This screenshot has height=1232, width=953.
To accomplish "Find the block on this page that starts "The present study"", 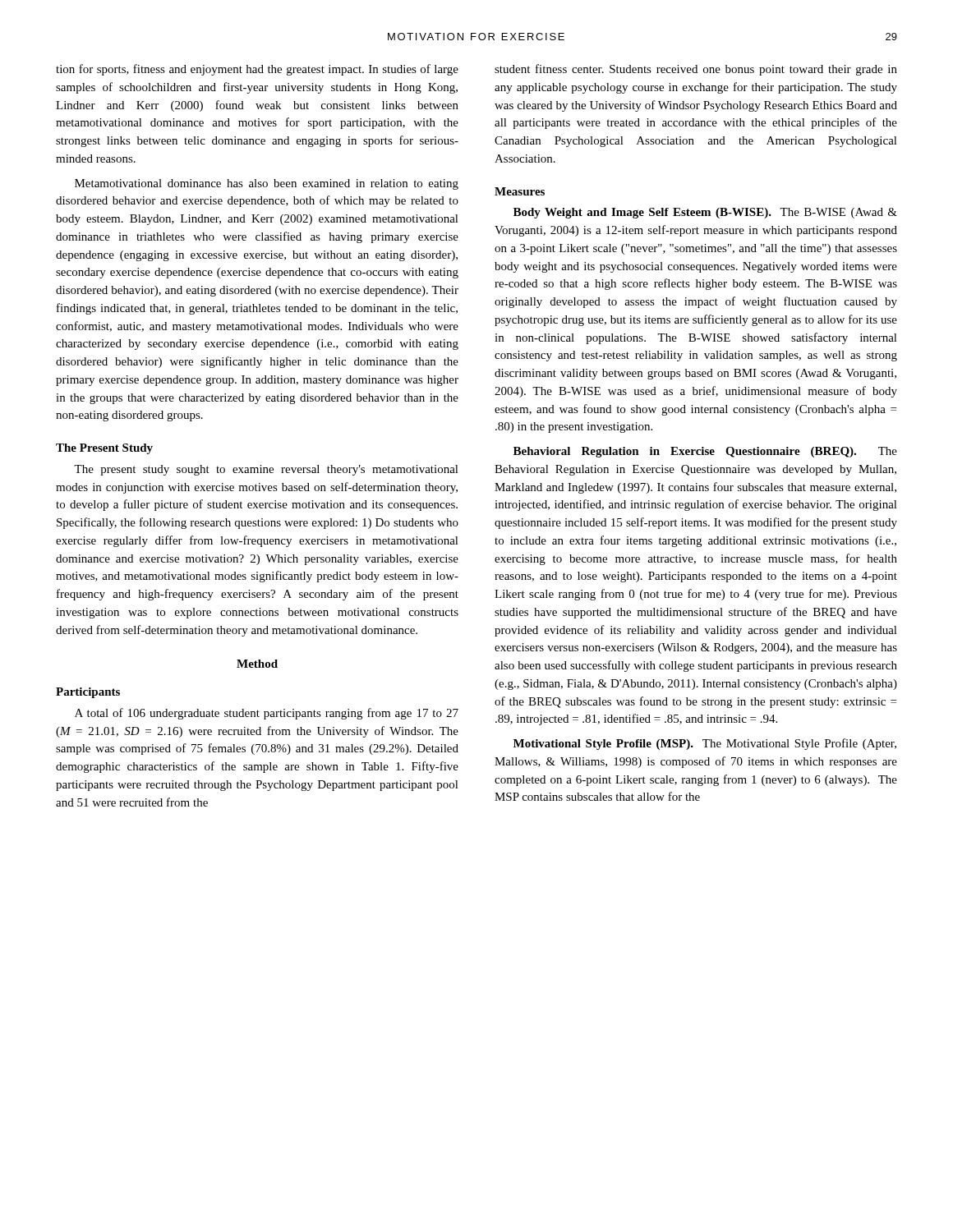I will coord(257,550).
